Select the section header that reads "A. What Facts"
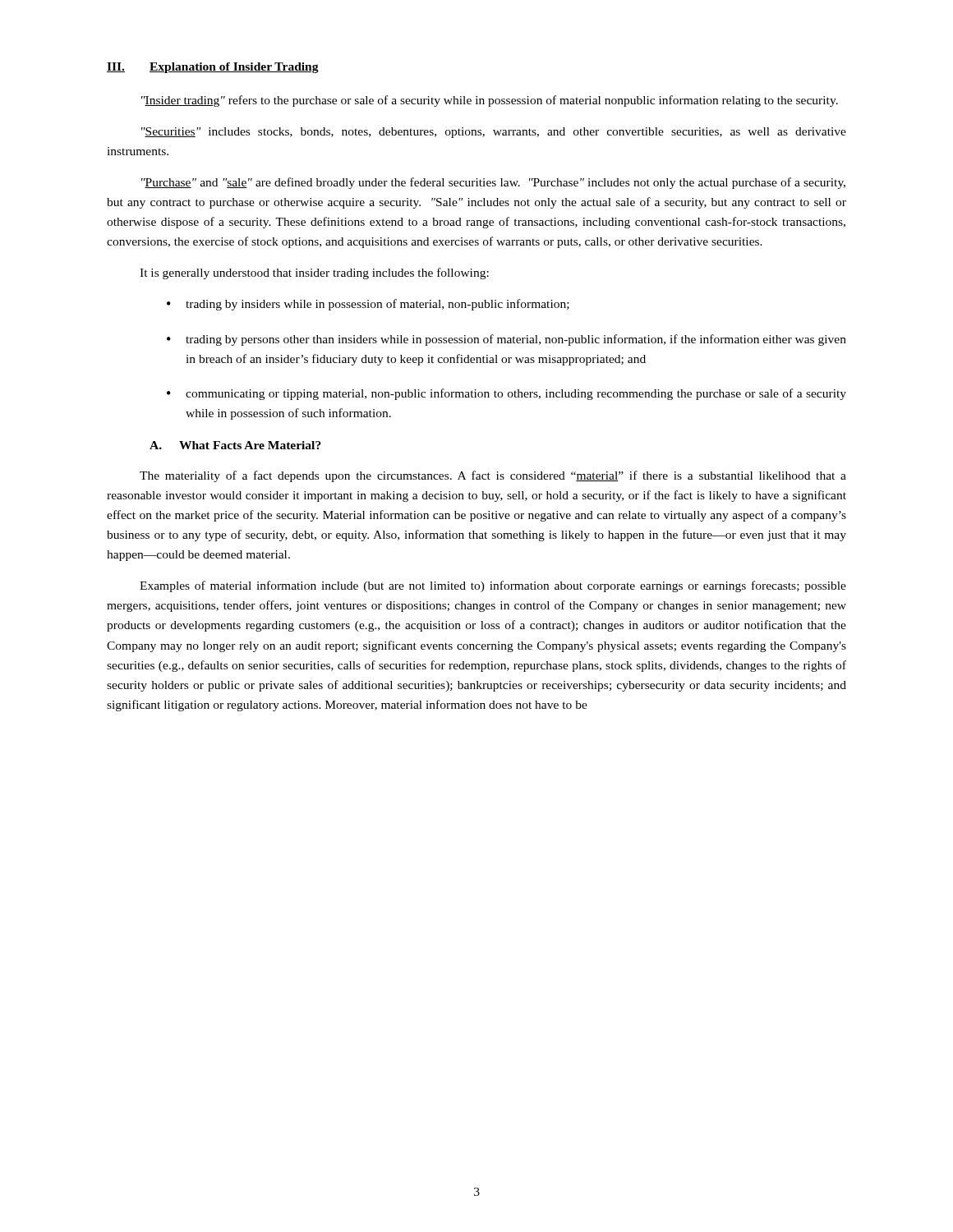 click(235, 445)
